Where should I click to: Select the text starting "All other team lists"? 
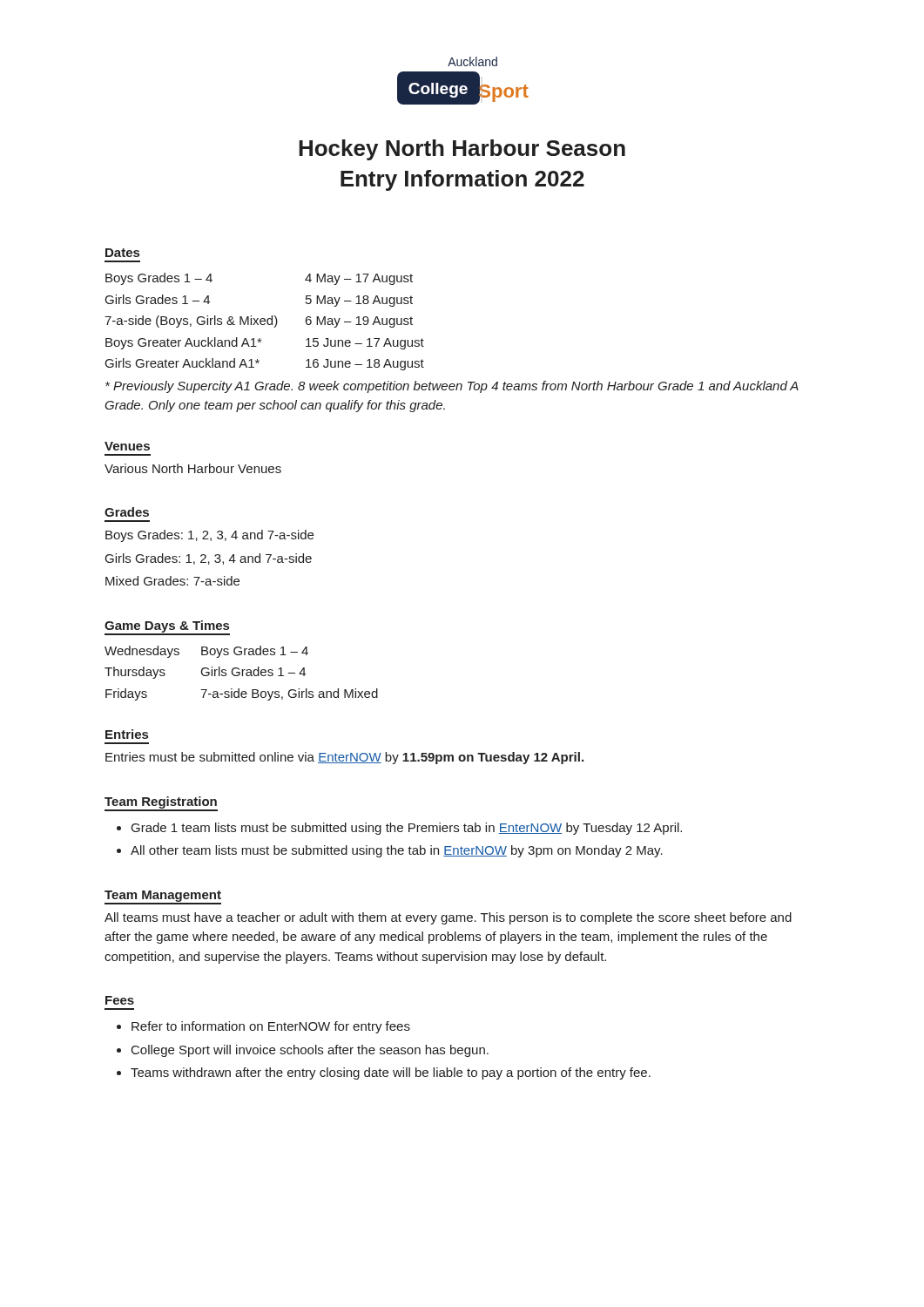click(397, 850)
